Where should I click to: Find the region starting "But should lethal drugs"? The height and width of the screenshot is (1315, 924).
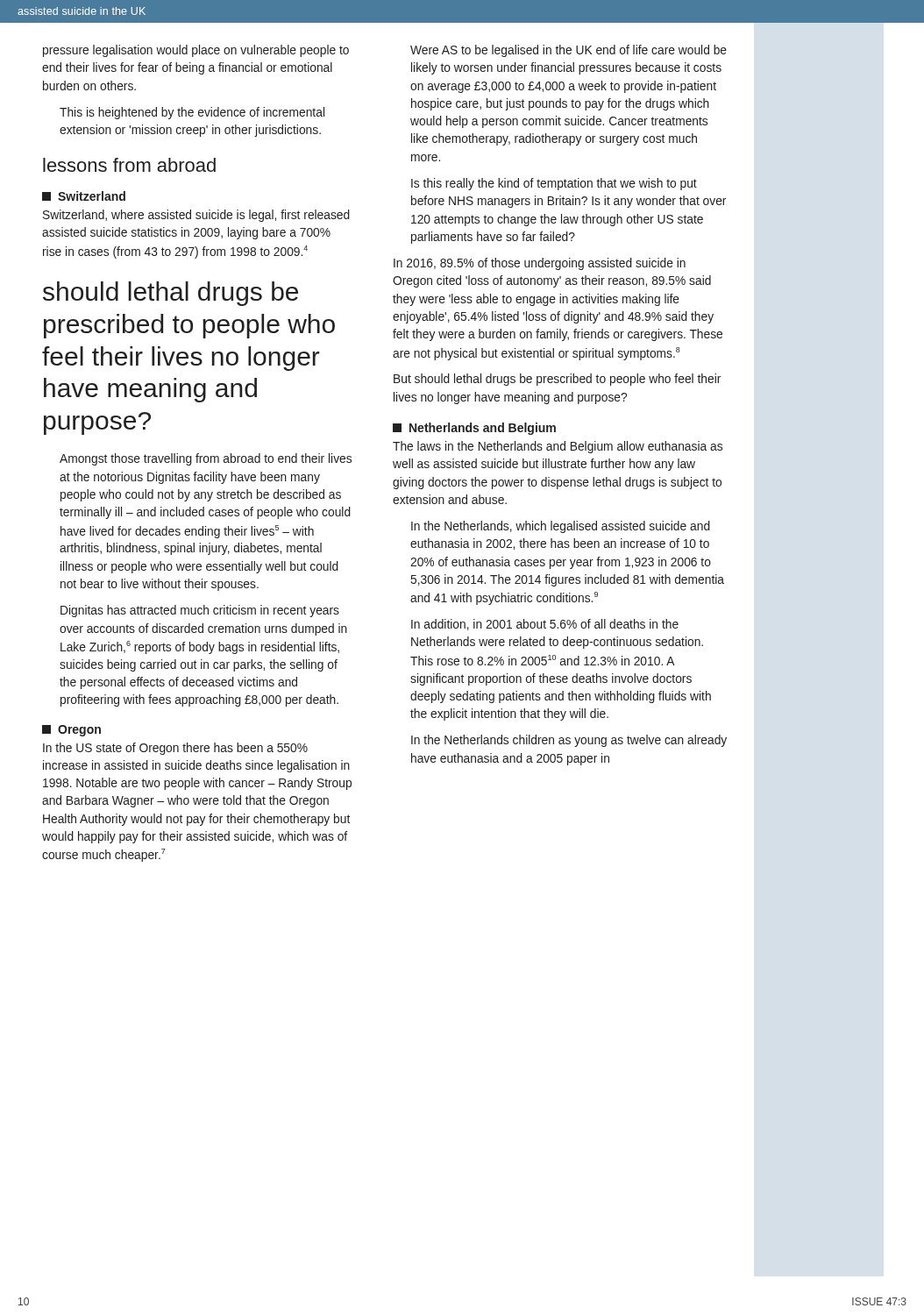click(x=557, y=388)
